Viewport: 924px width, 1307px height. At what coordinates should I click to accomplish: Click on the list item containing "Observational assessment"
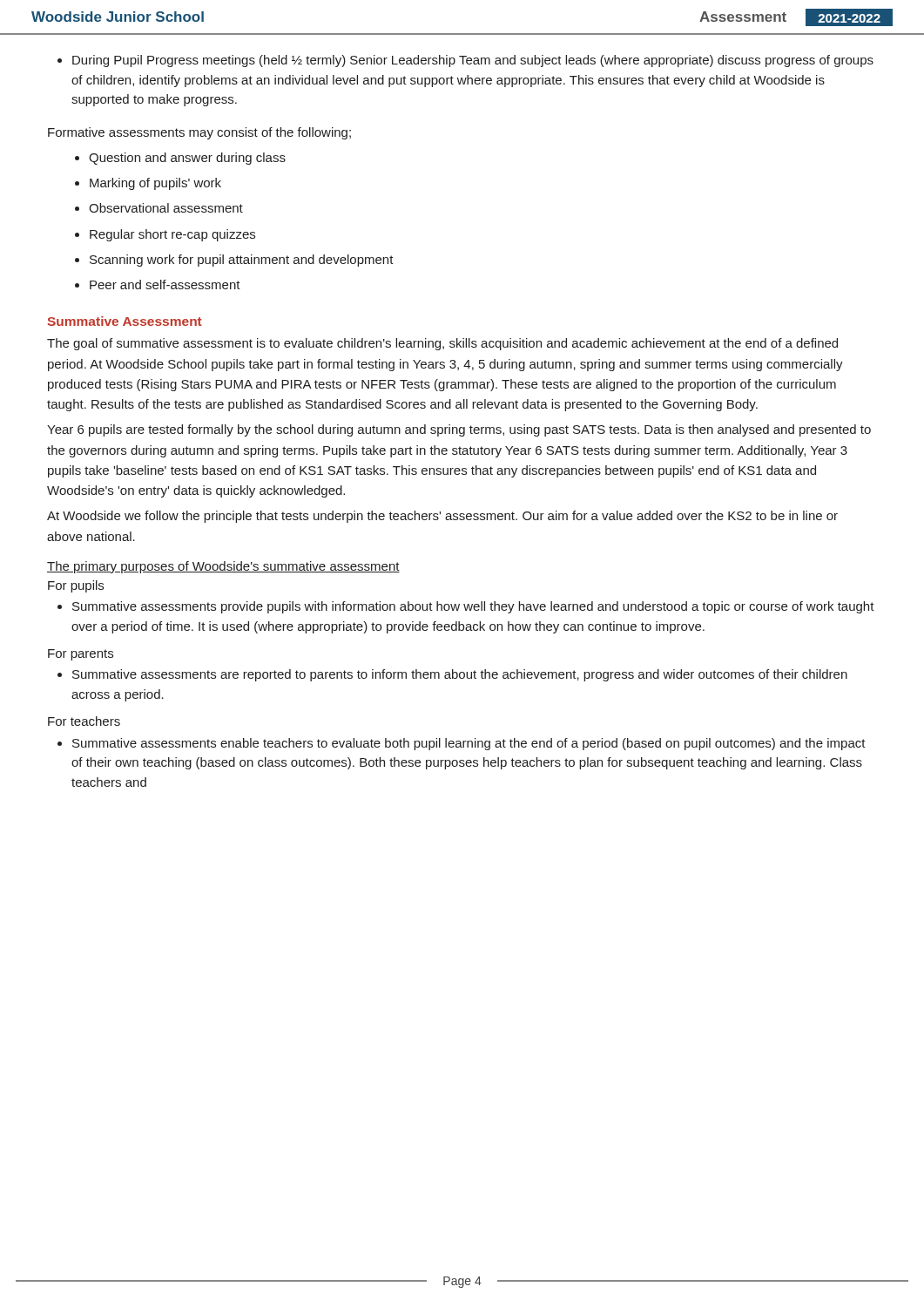click(159, 208)
